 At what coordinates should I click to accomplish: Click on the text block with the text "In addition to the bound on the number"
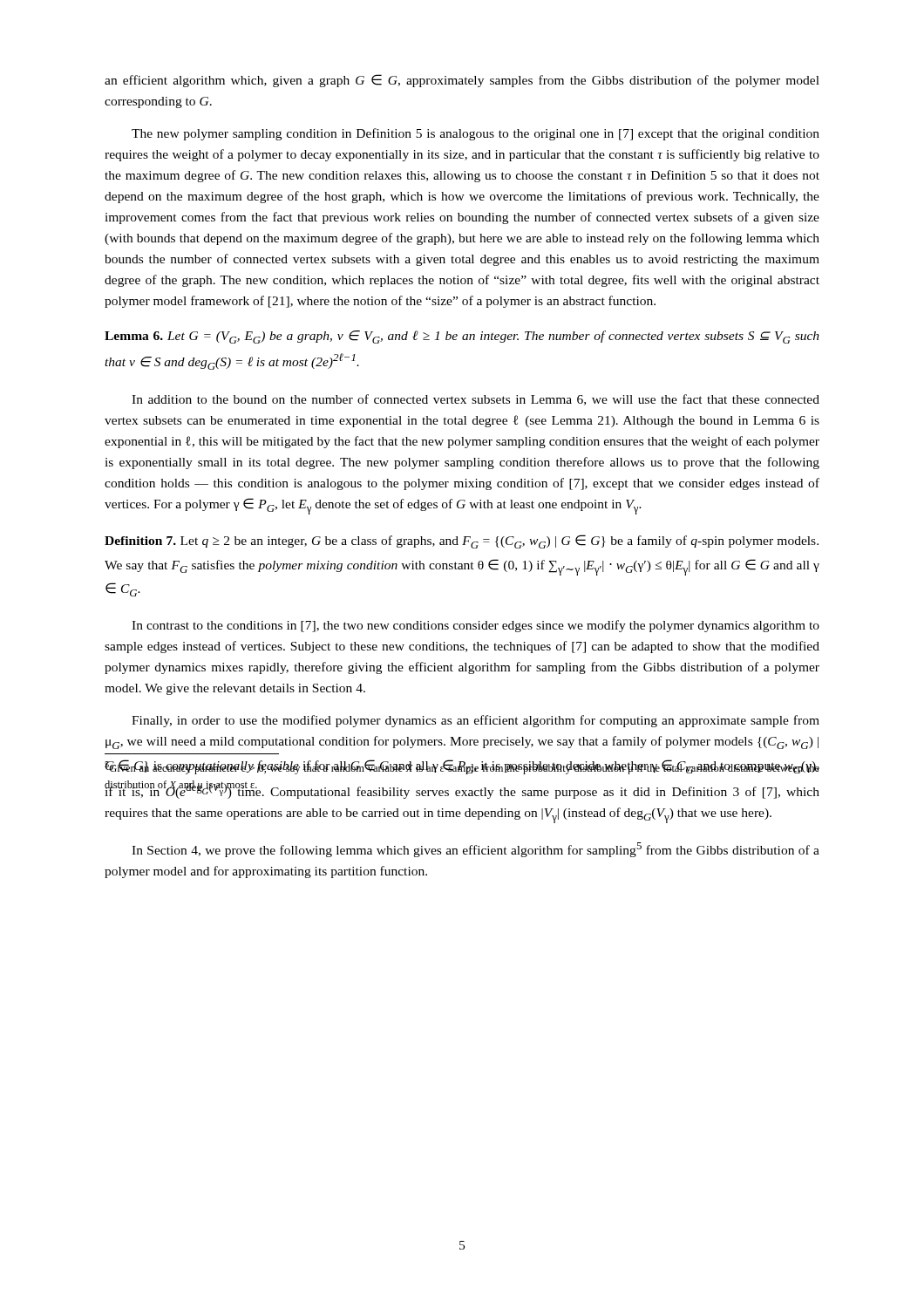[x=462, y=453]
